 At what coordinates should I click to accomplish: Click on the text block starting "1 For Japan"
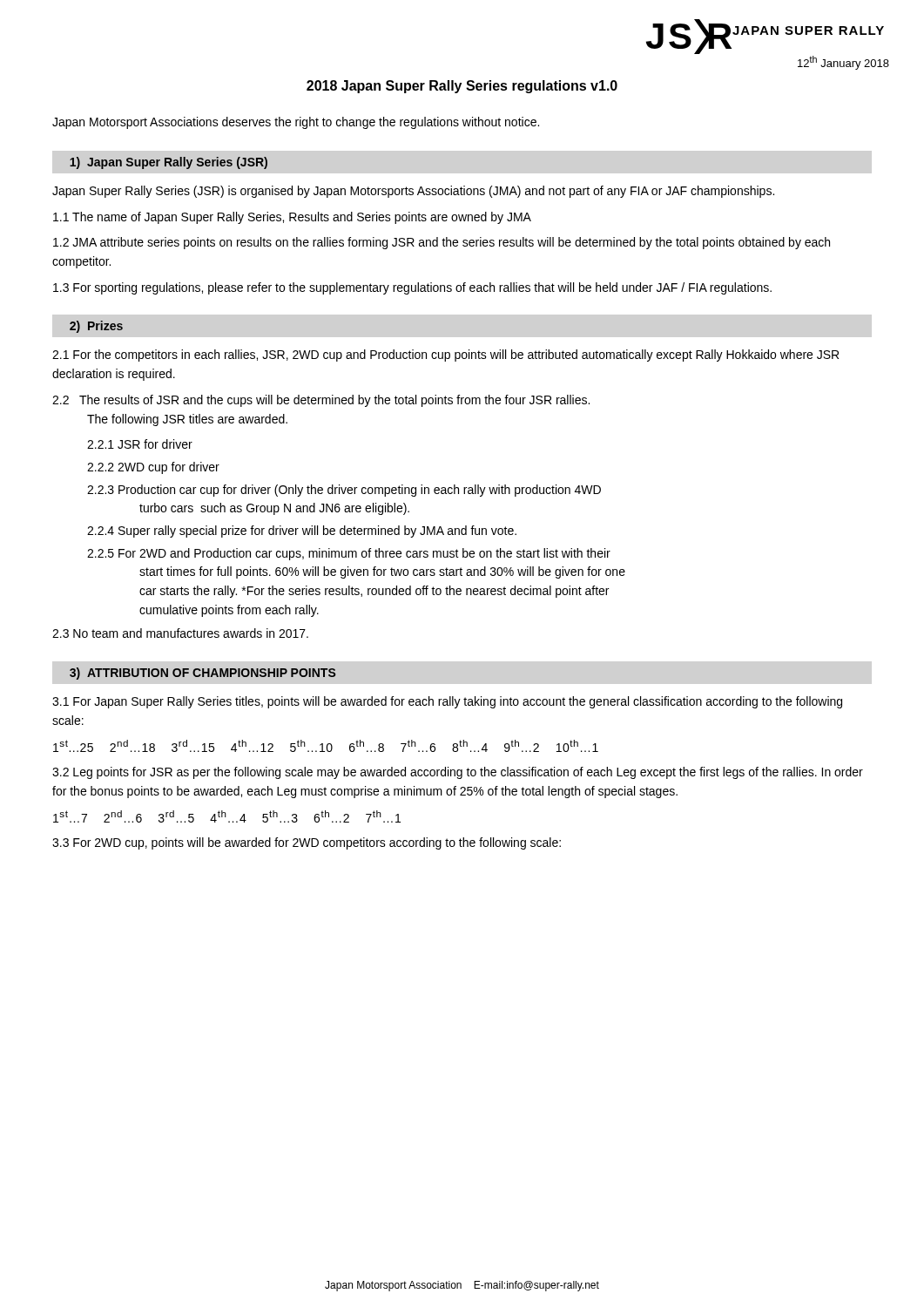point(448,711)
